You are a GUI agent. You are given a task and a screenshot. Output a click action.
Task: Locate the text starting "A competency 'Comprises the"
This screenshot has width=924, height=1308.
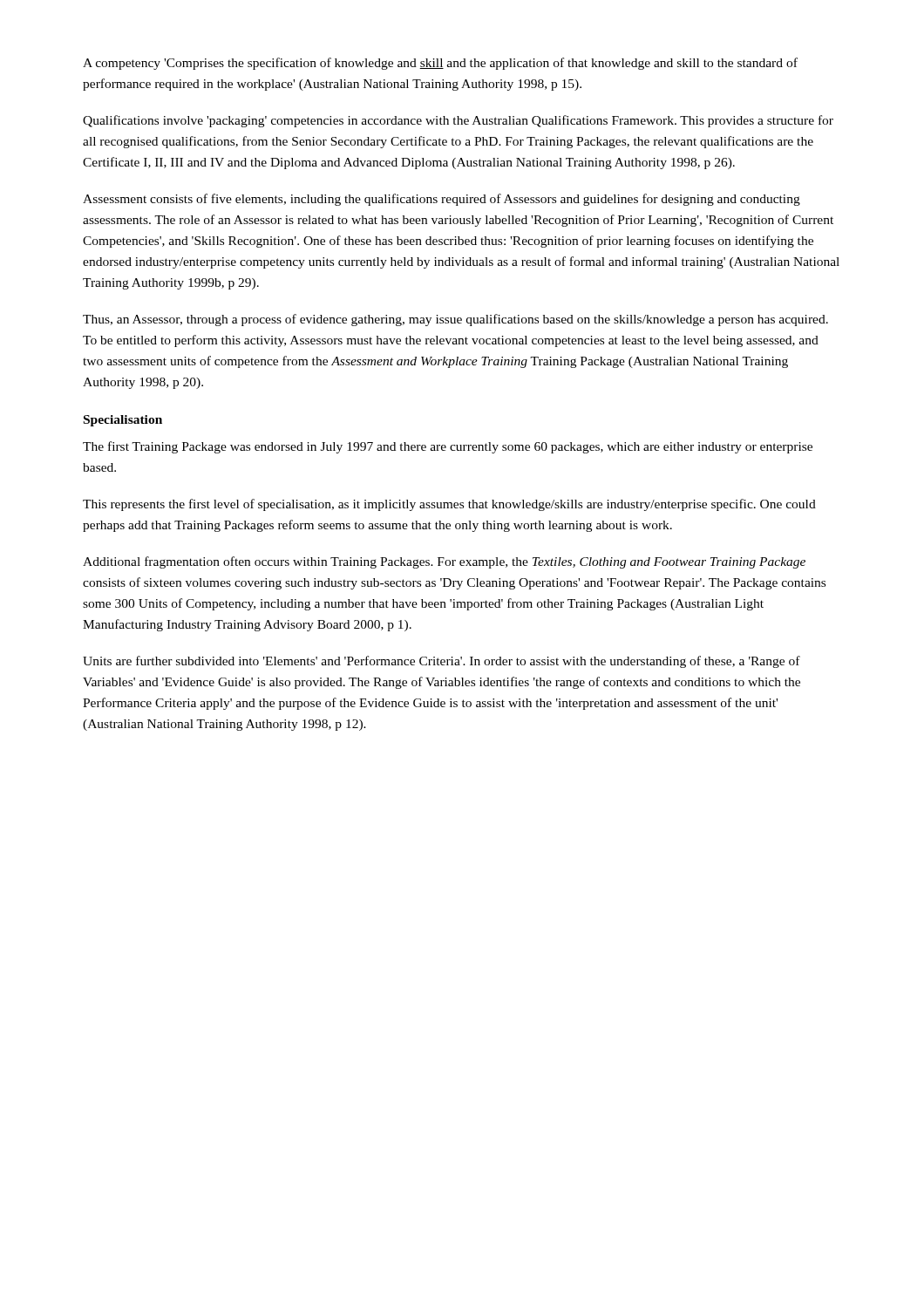pos(440,73)
